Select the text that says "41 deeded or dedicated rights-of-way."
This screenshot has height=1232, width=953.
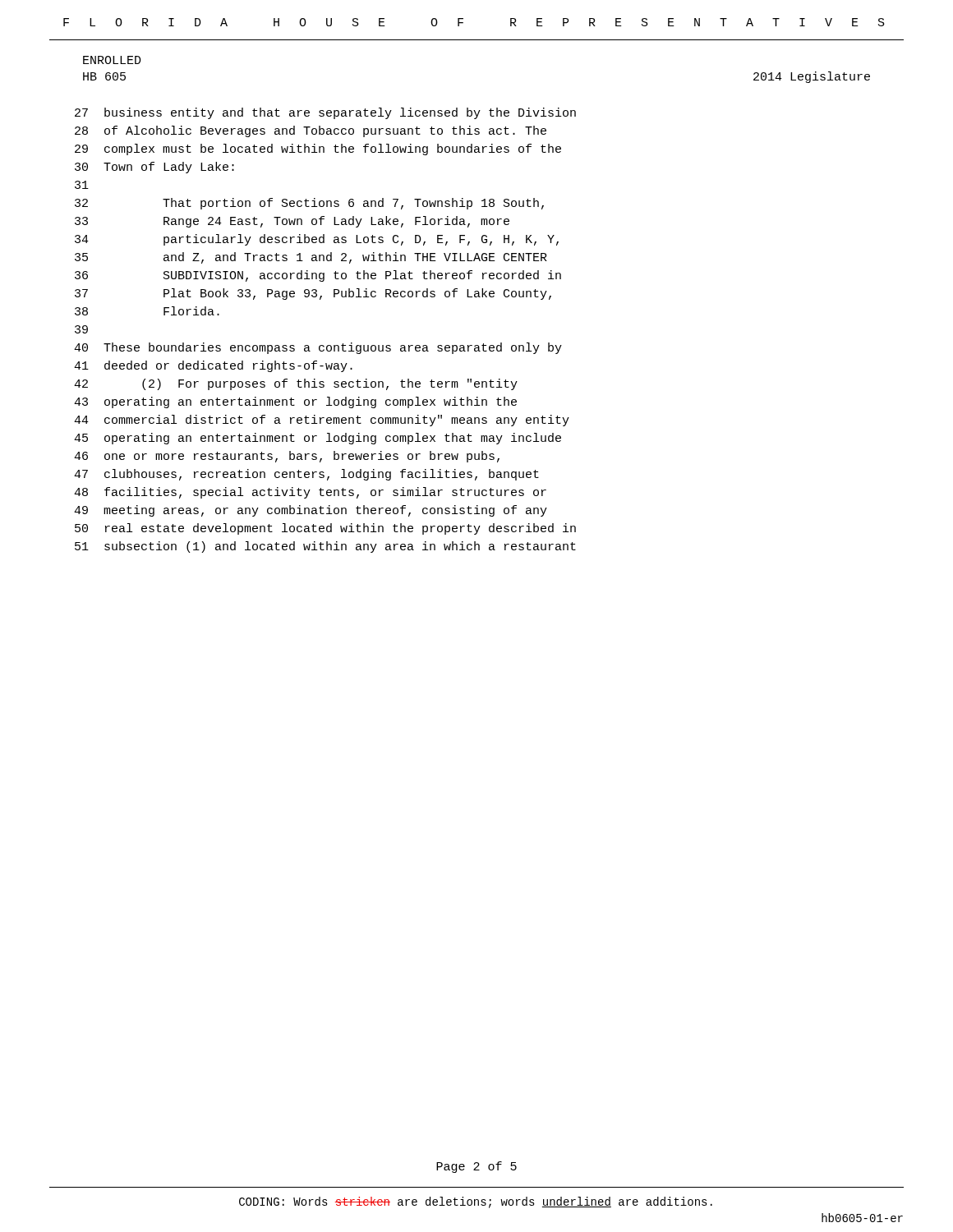point(213,366)
